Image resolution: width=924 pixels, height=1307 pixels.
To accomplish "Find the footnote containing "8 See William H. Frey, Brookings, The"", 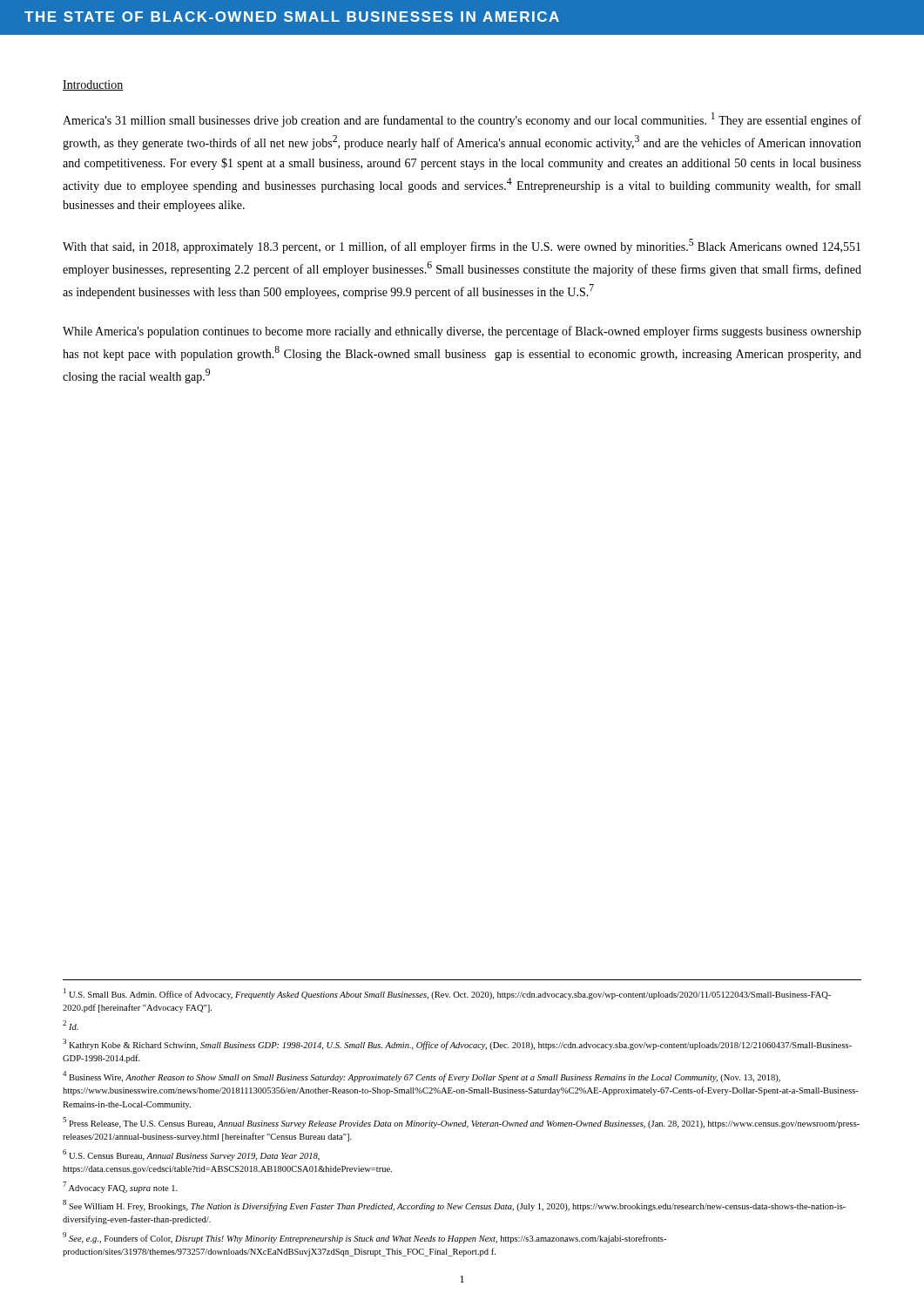I will pyautogui.click(x=454, y=1211).
